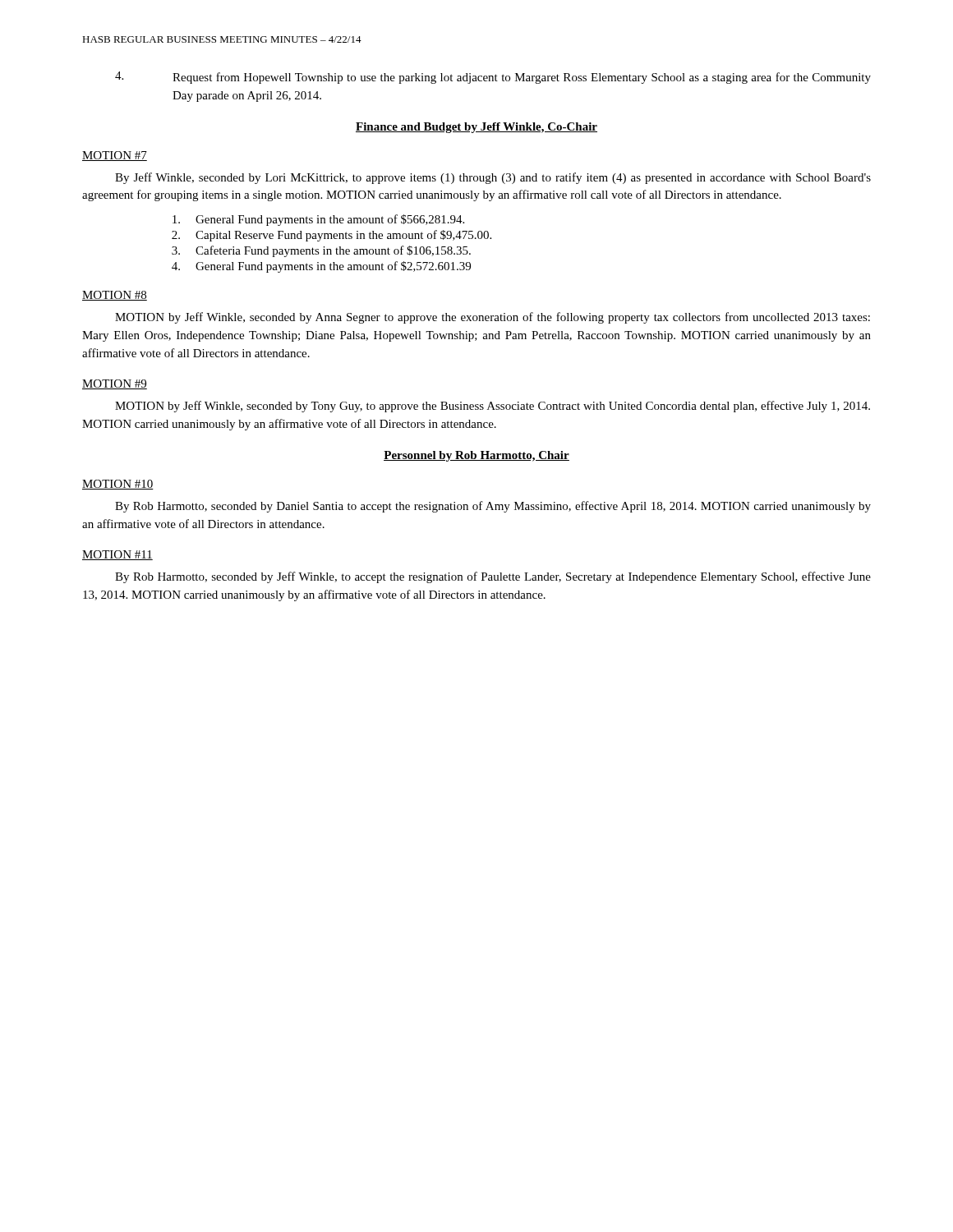Select the text block with the text "MOTION by Jeff Winkle, seconded by Tony"
The image size is (953, 1232).
pyautogui.click(x=476, y=415)
